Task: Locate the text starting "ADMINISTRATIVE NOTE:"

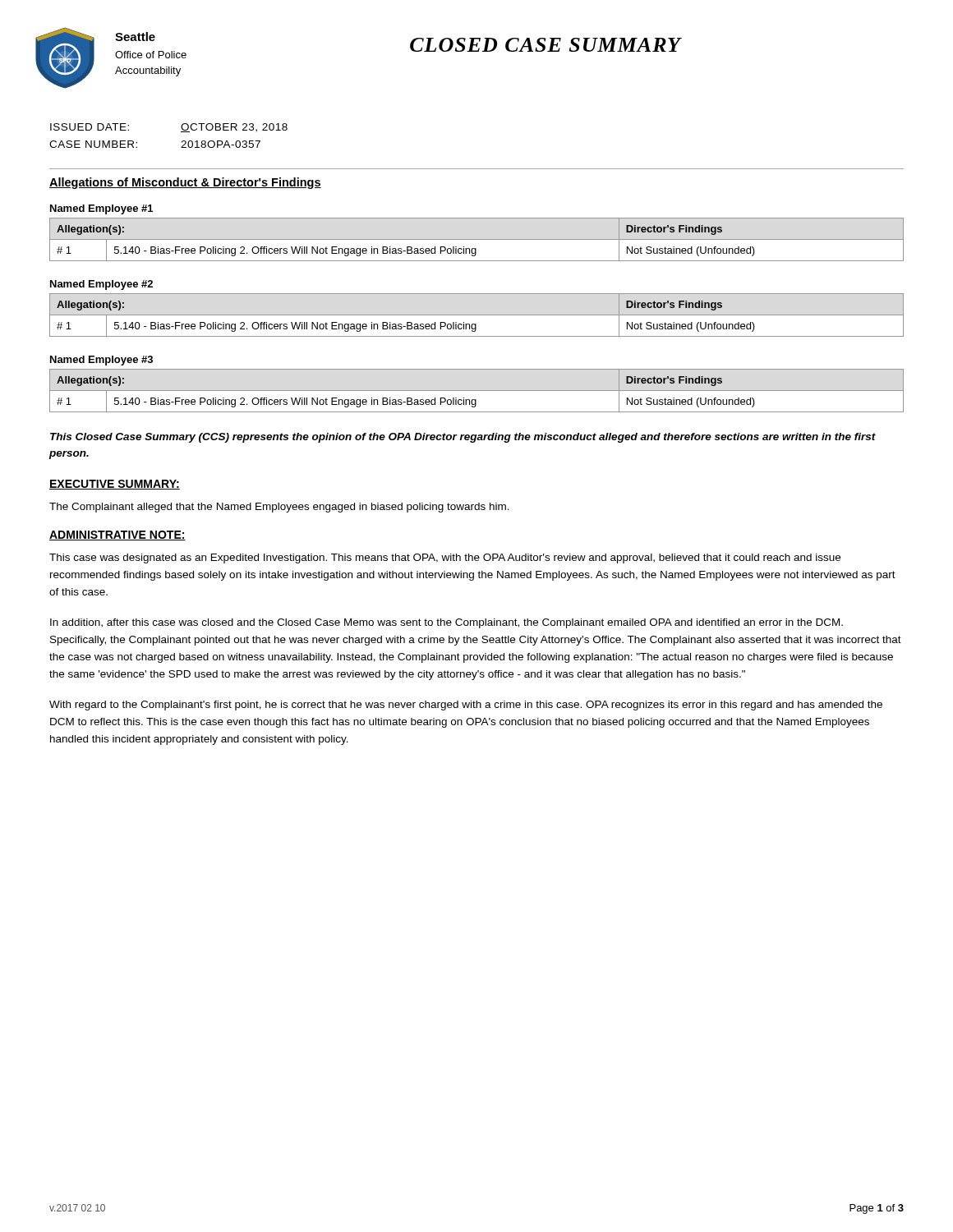Action: [x=117, y=535]
